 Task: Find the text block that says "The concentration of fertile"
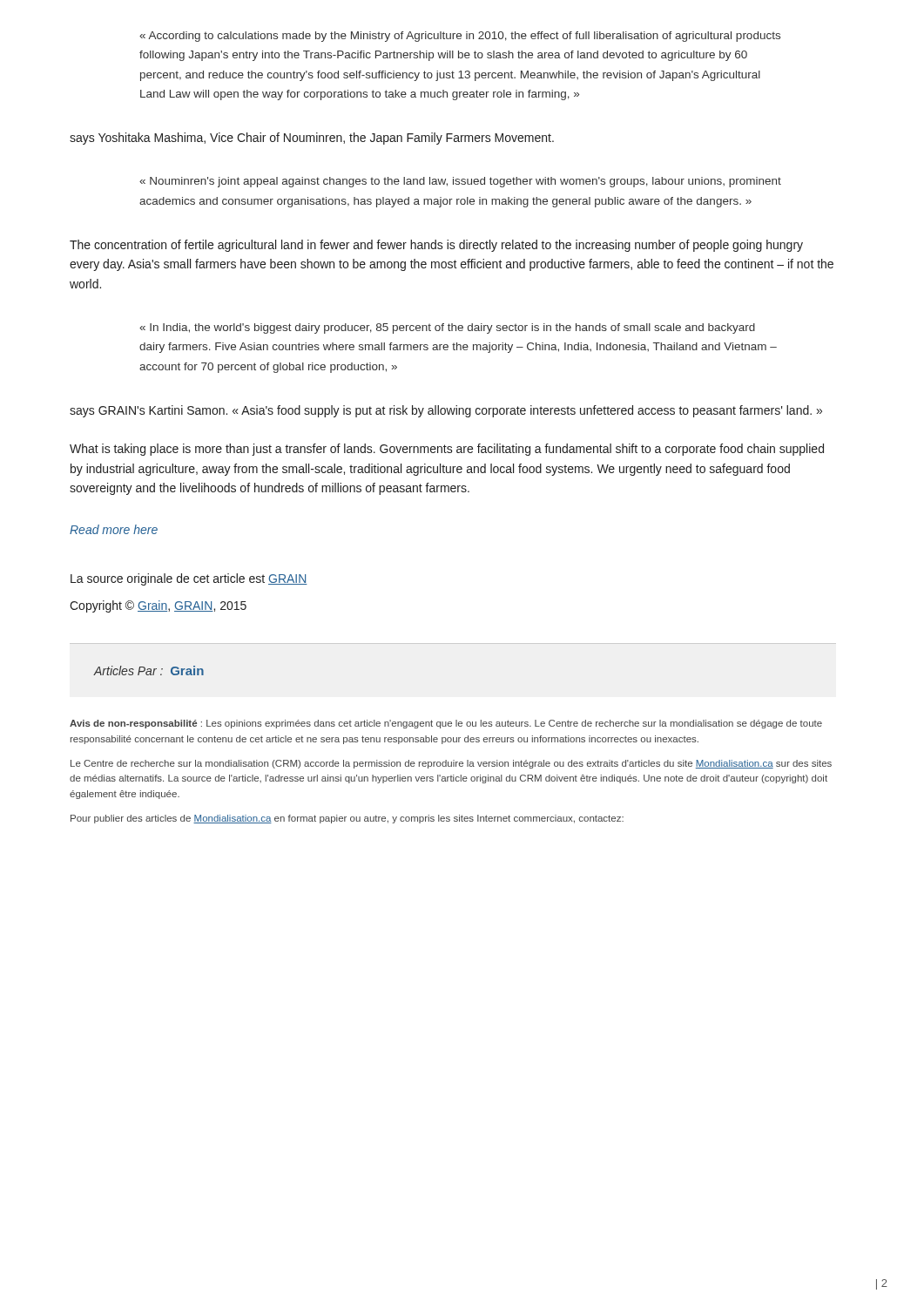453,265
